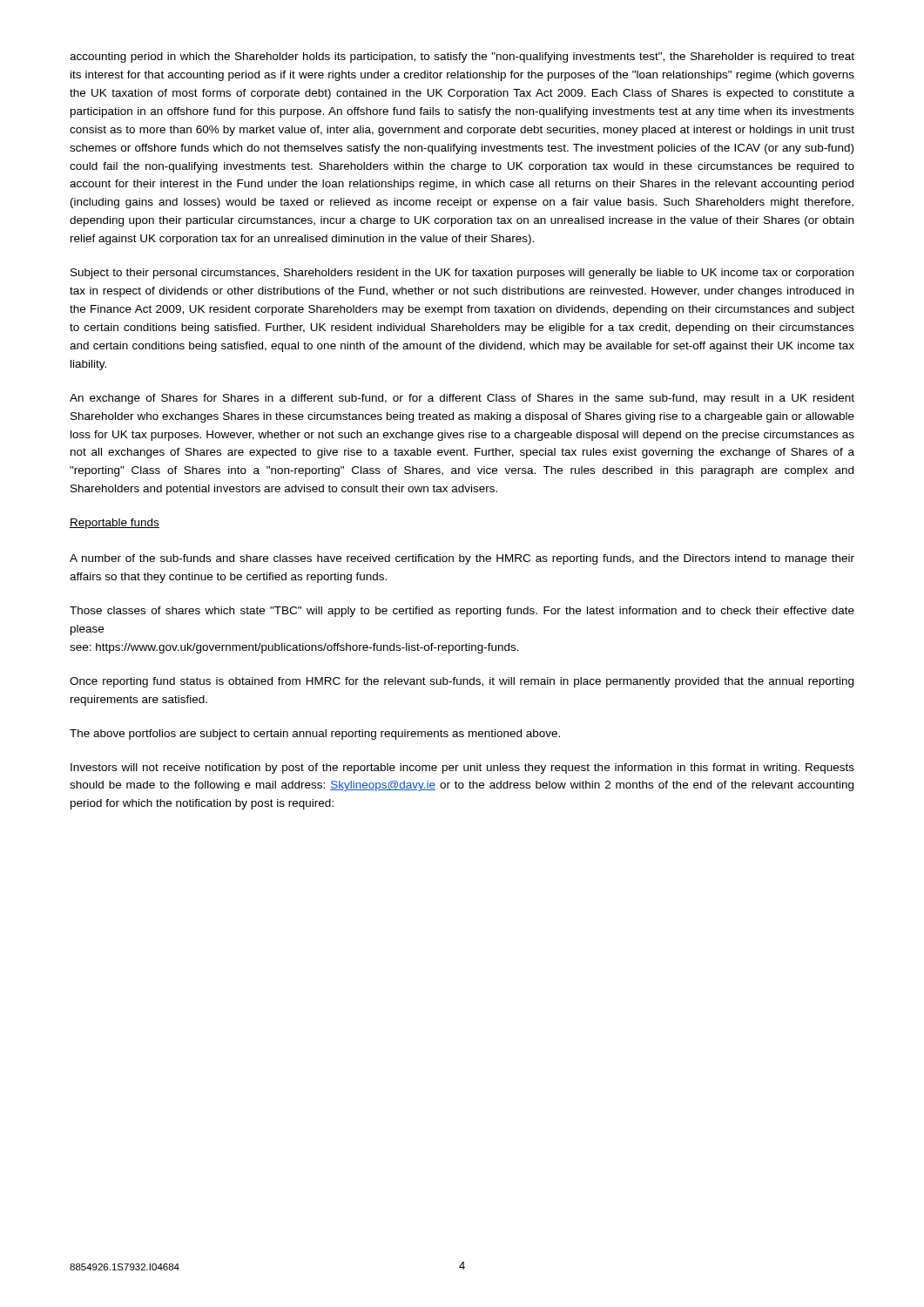Where is the passage that starts "Subject to their personal"?

[462, 318]
